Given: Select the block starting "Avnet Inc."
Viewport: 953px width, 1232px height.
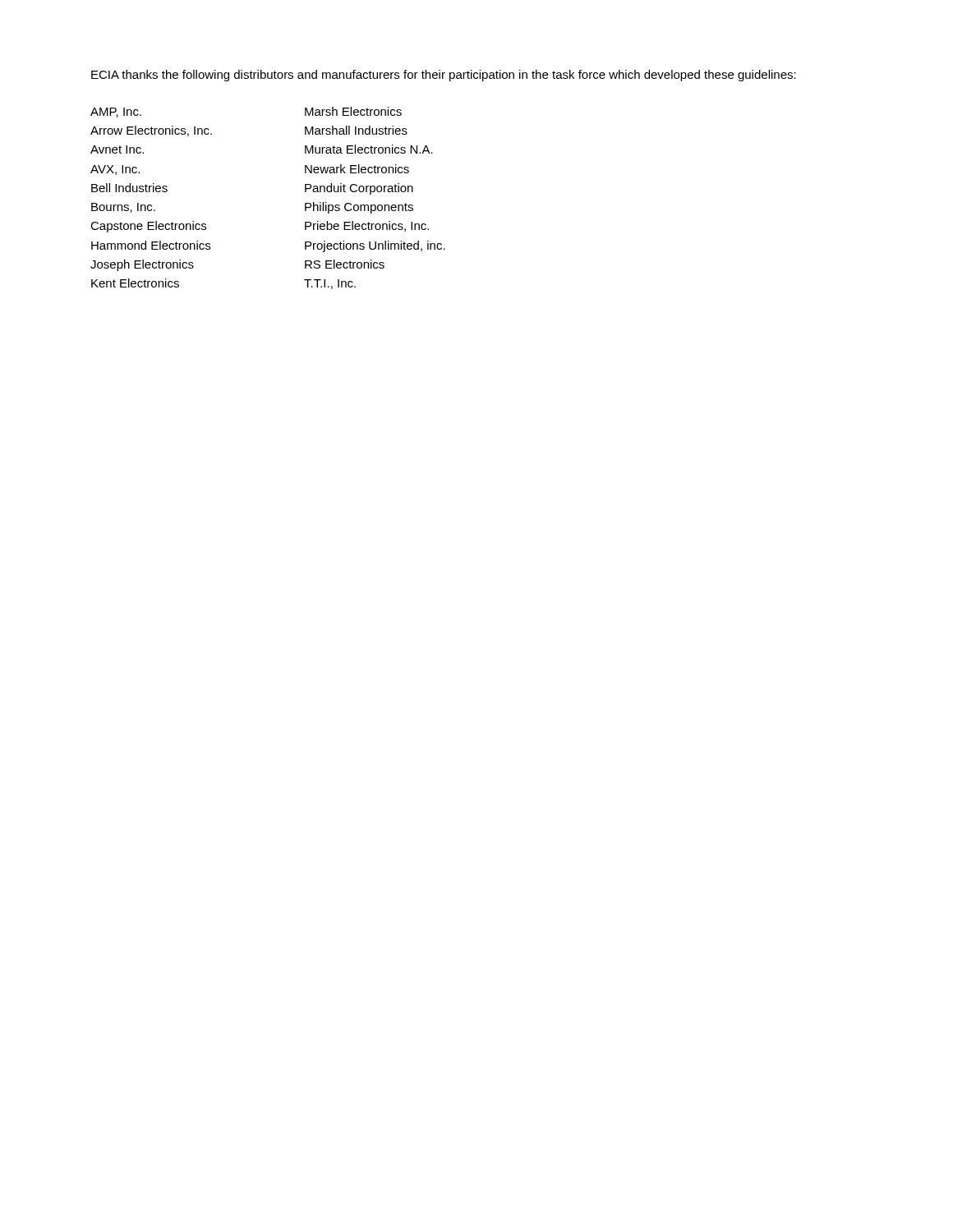Looking at the screenshot, I should (x=117, y=149).
